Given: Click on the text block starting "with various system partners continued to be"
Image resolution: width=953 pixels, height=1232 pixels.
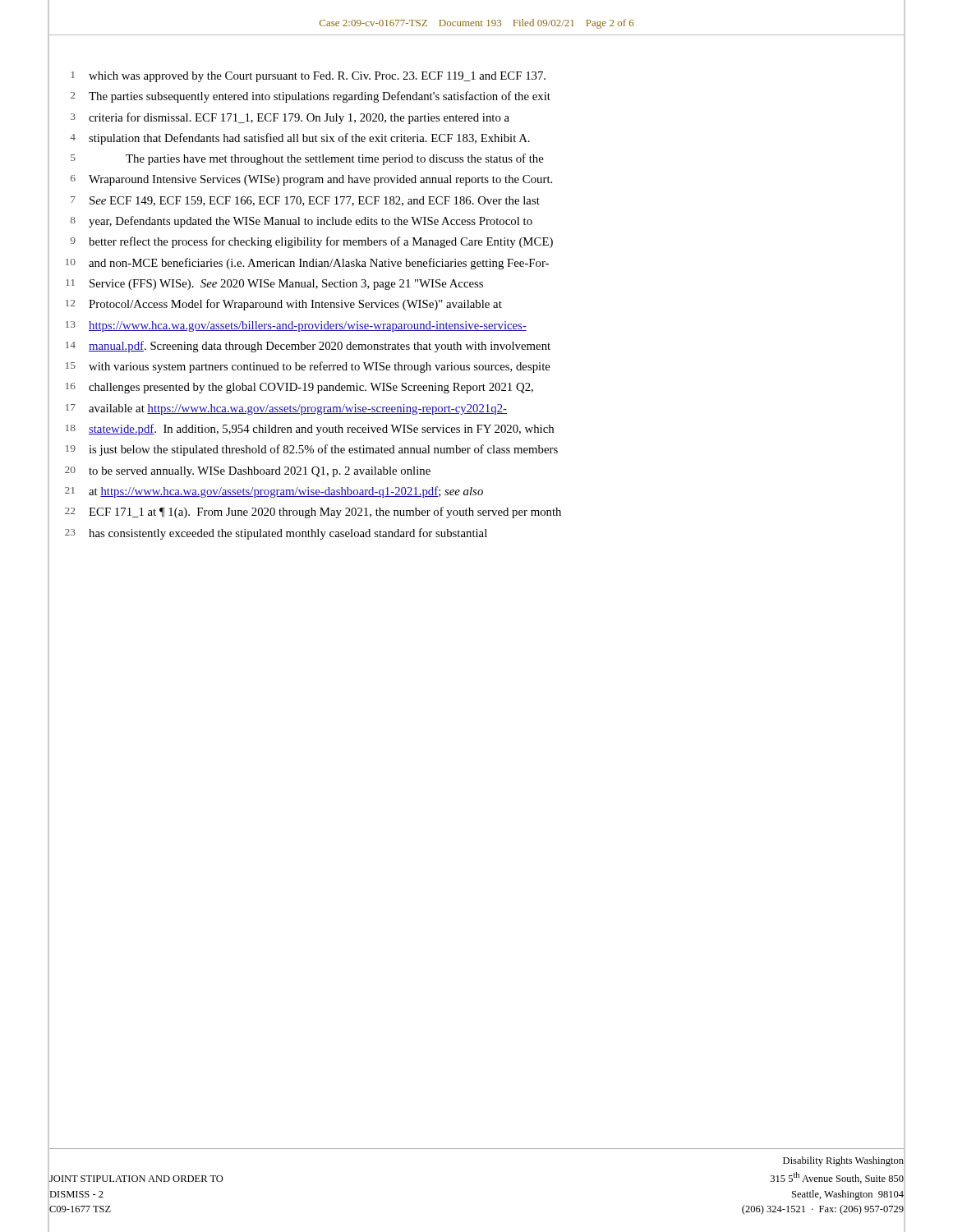Looking at the screenshot, I should coord(320,366).
